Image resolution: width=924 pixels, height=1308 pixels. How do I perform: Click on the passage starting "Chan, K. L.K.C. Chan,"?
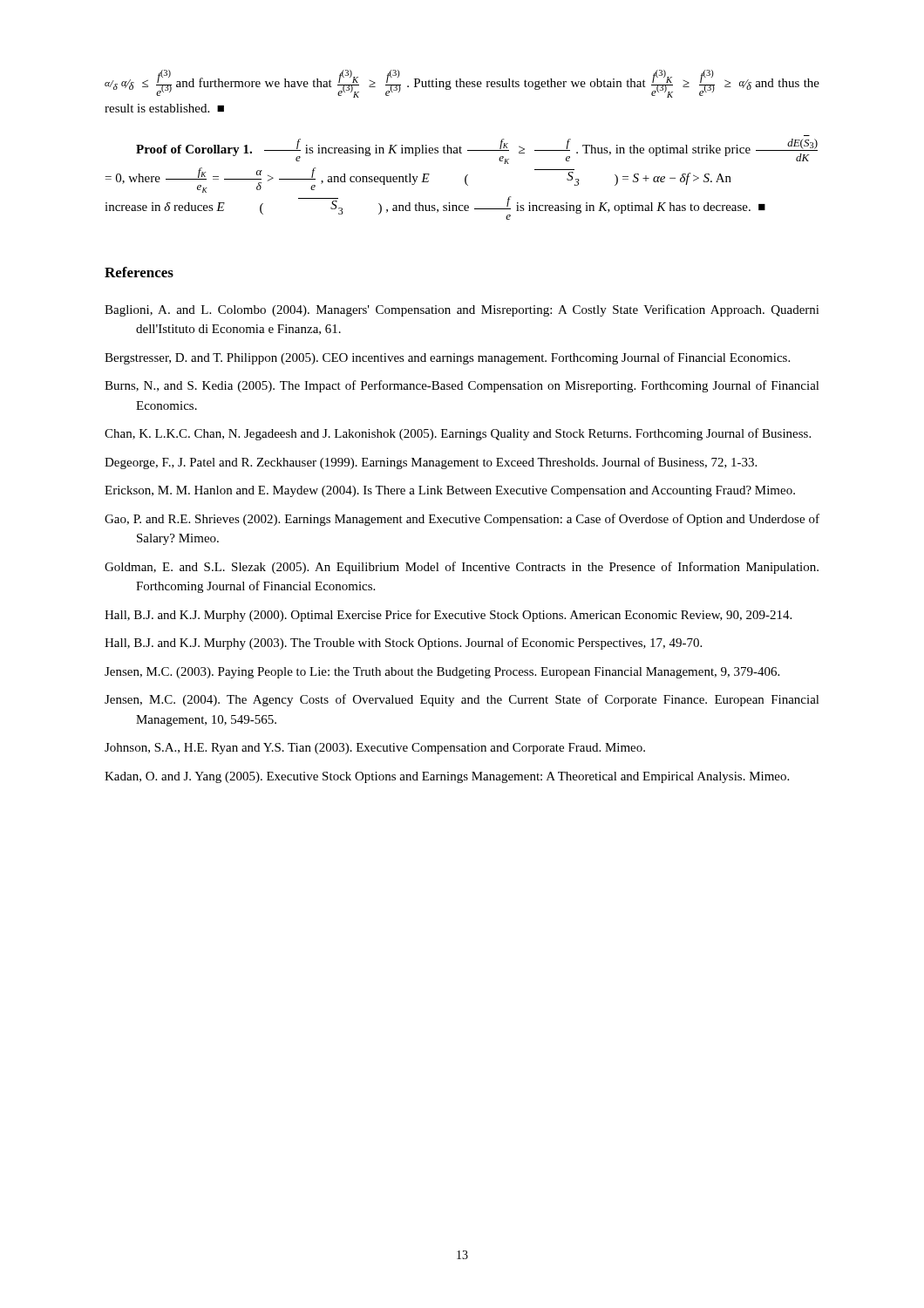coord(458,434)
